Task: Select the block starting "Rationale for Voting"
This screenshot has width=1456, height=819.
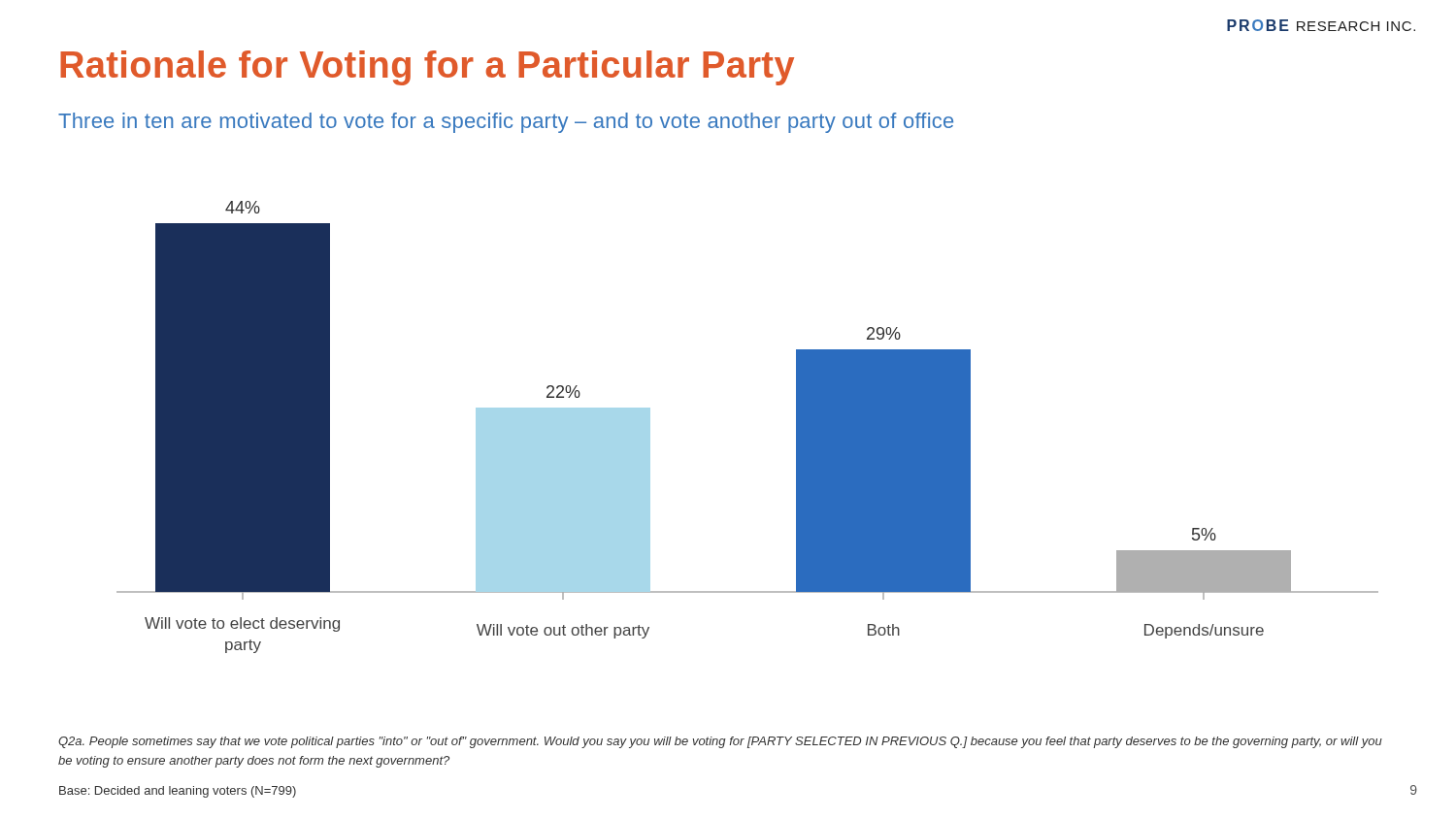Action: [427, 65]
